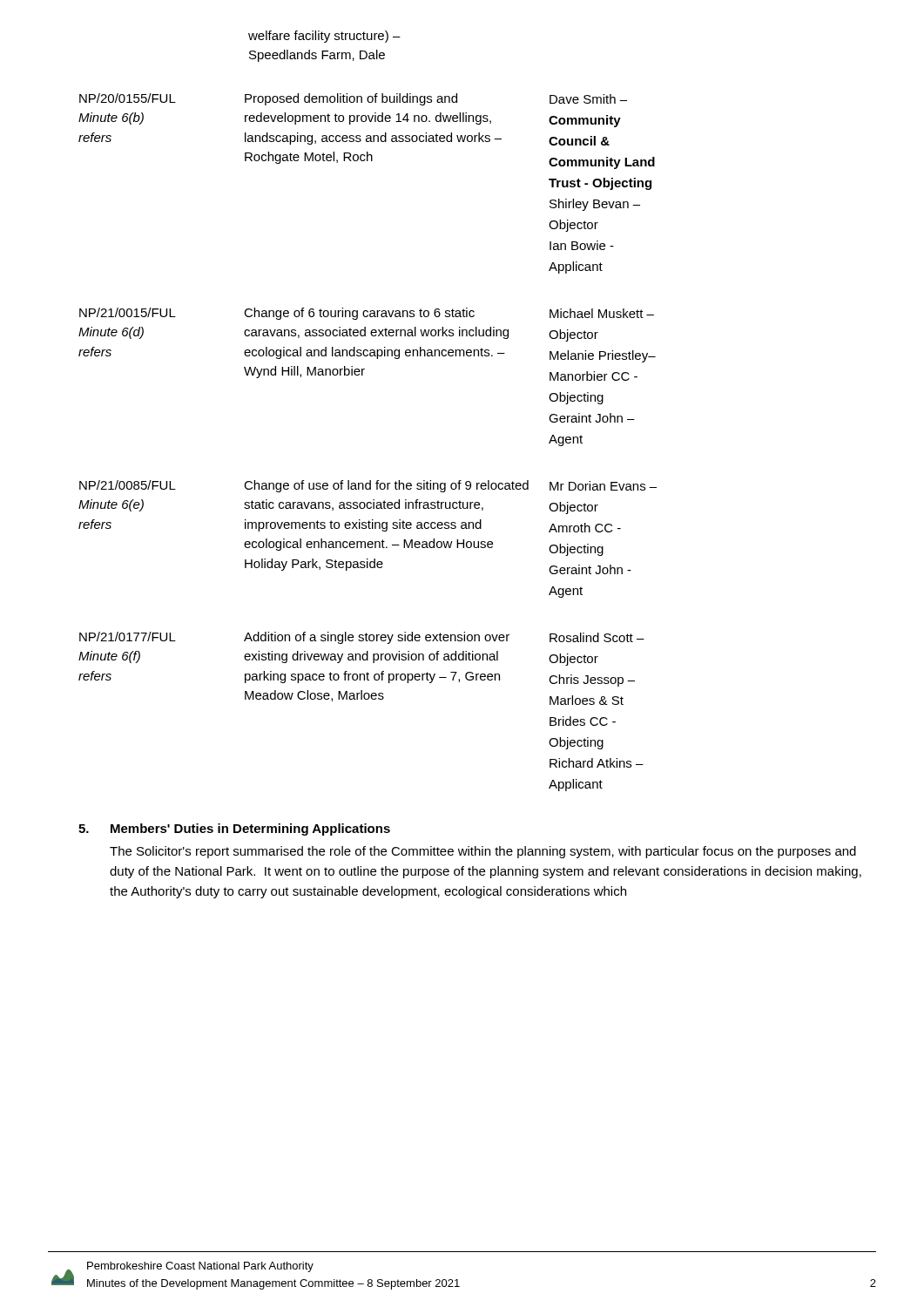Viewport: 924px width, 1307px height.
Task: Navigate to the element starting "NP/21/0177/FUL Minute 6(f) refers"
Action: click(x=362, y=638)
